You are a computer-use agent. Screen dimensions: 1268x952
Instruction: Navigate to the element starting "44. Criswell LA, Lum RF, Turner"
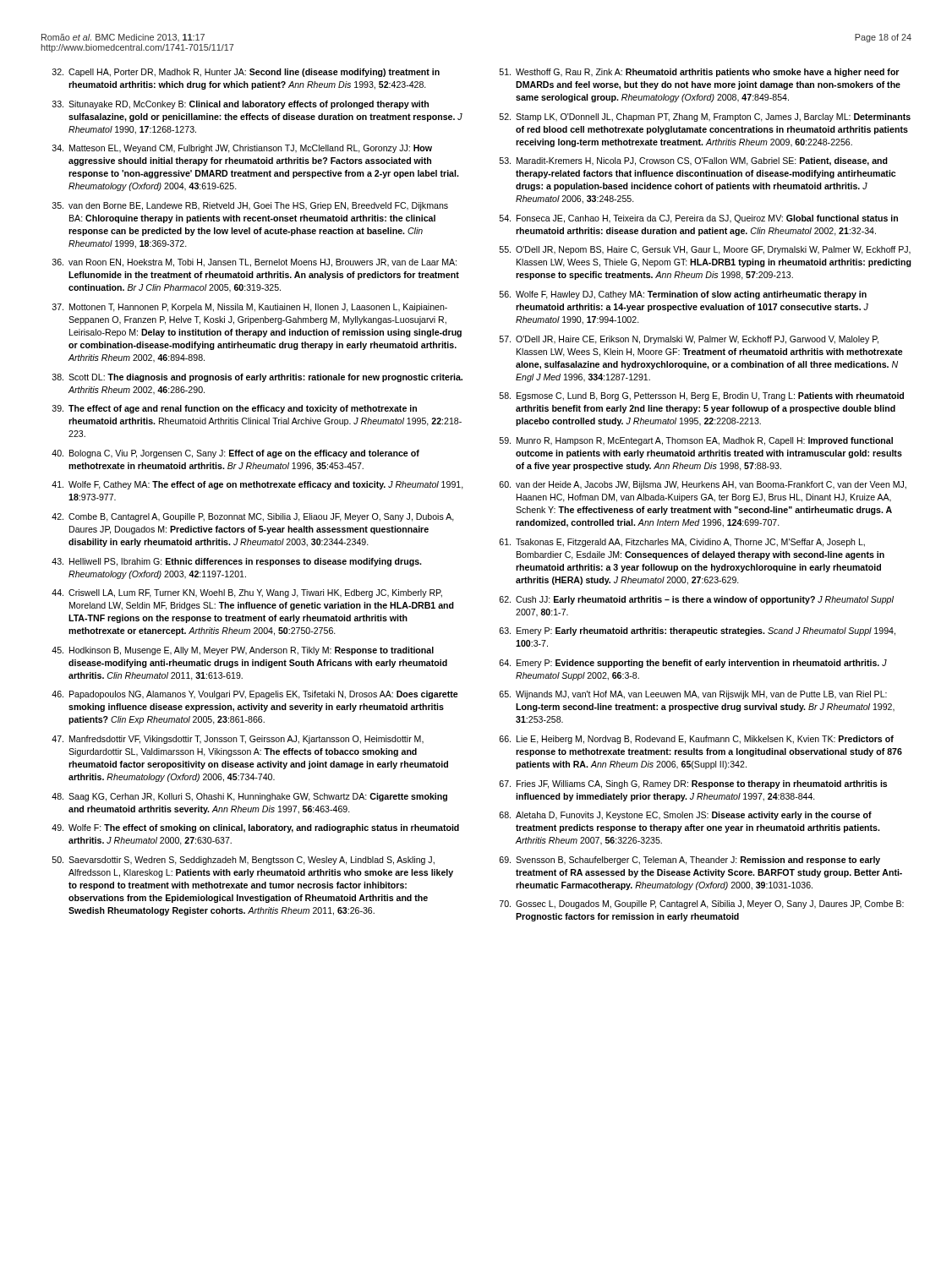click(252, 612)
